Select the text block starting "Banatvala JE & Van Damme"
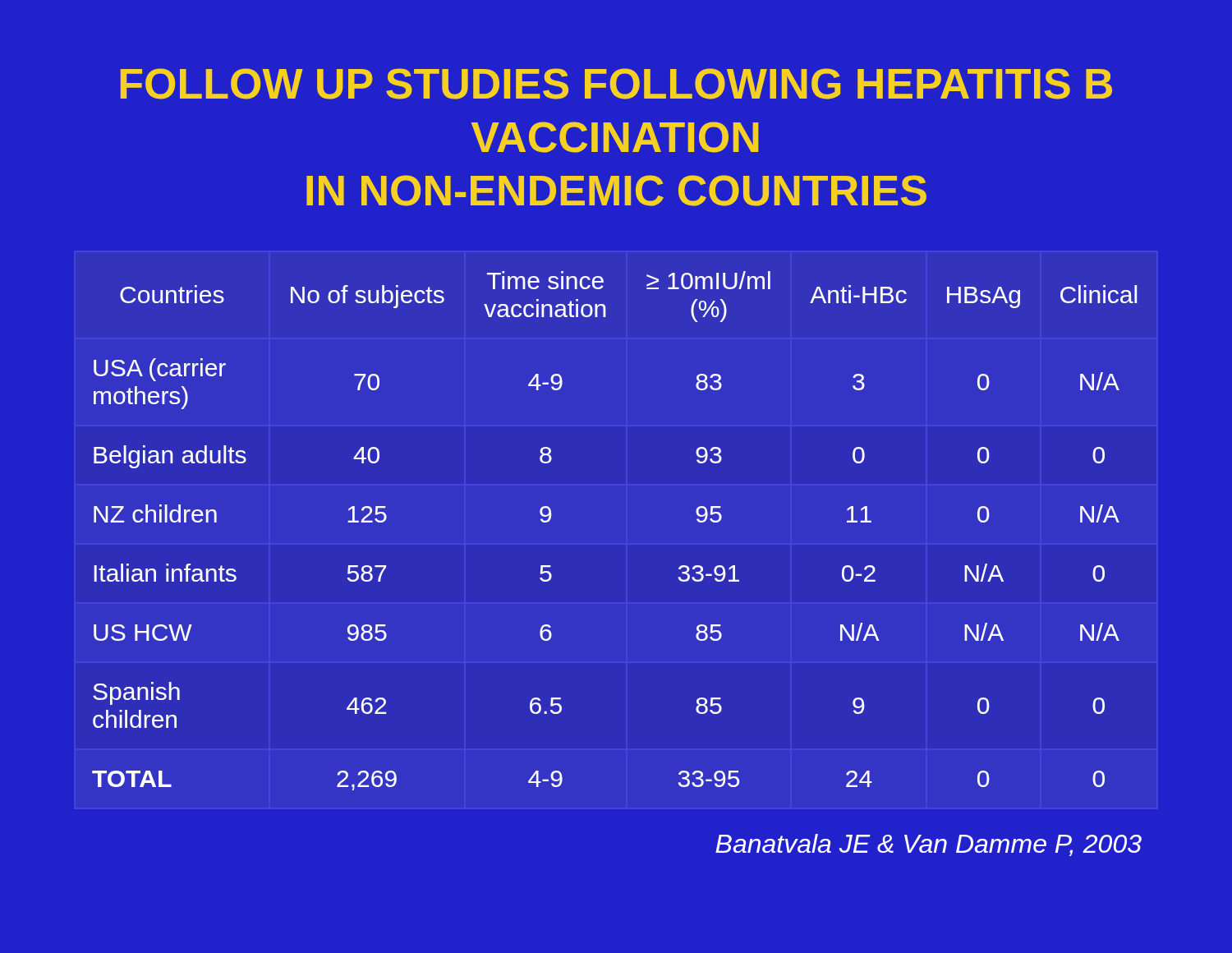The height and width of the screenshot is (953, 1232). [928, 844]
